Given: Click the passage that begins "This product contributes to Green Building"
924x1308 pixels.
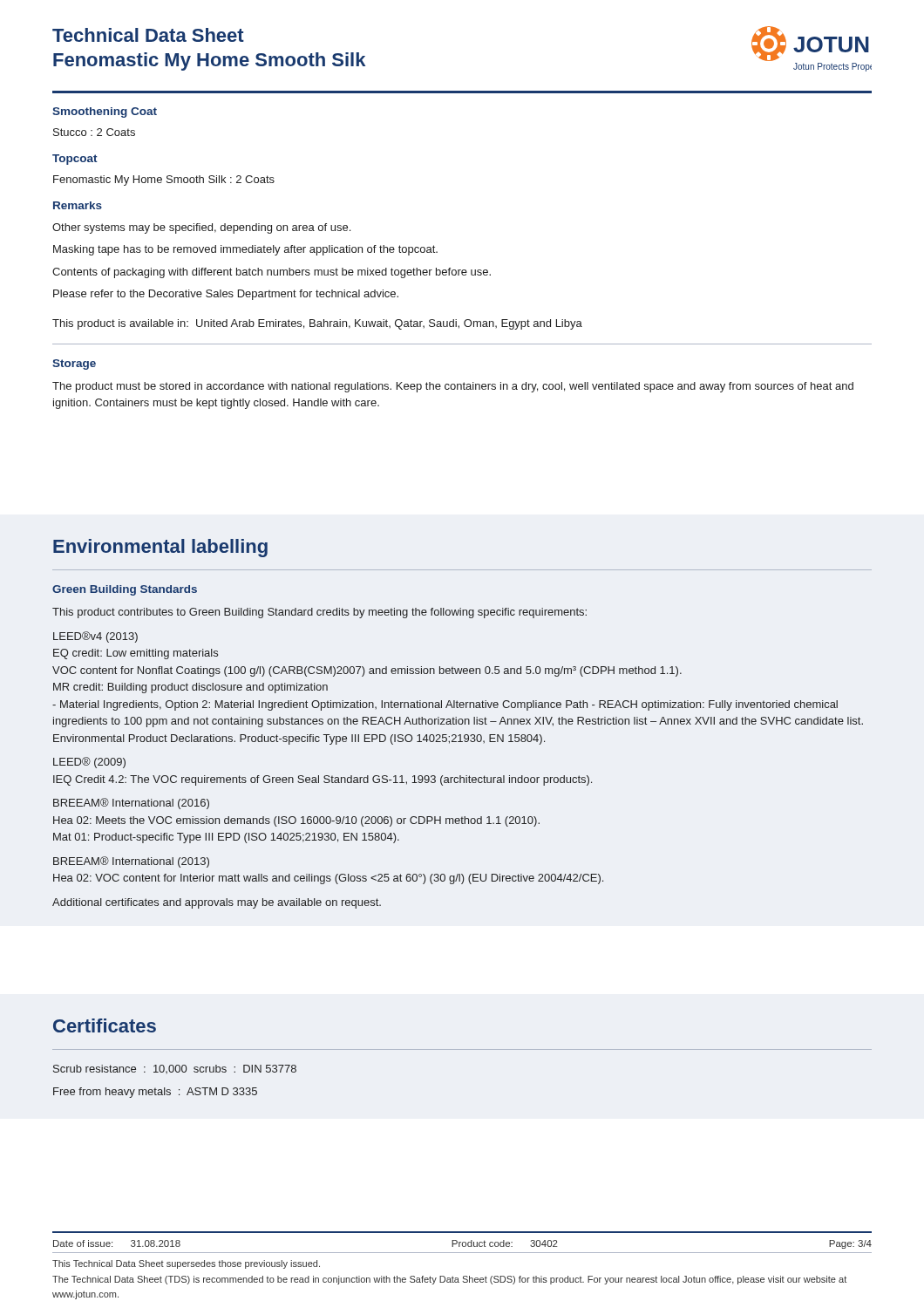Looking at the screenshot, I should pyautogui.click(x=462, y=612).
